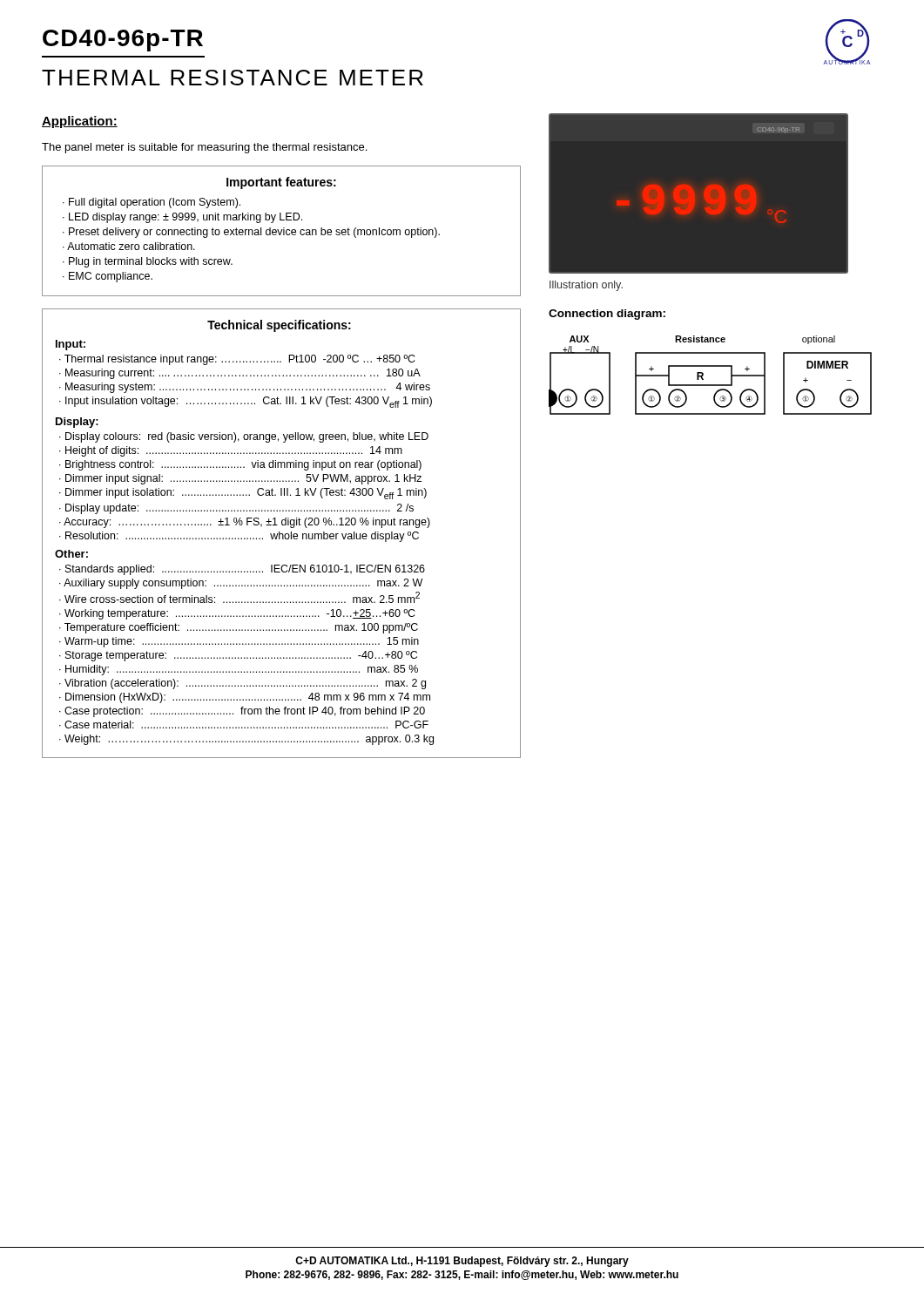Screen dimensions: 1307x924
Task: Find "Important features:" on this page
Action: coord(281,182)
